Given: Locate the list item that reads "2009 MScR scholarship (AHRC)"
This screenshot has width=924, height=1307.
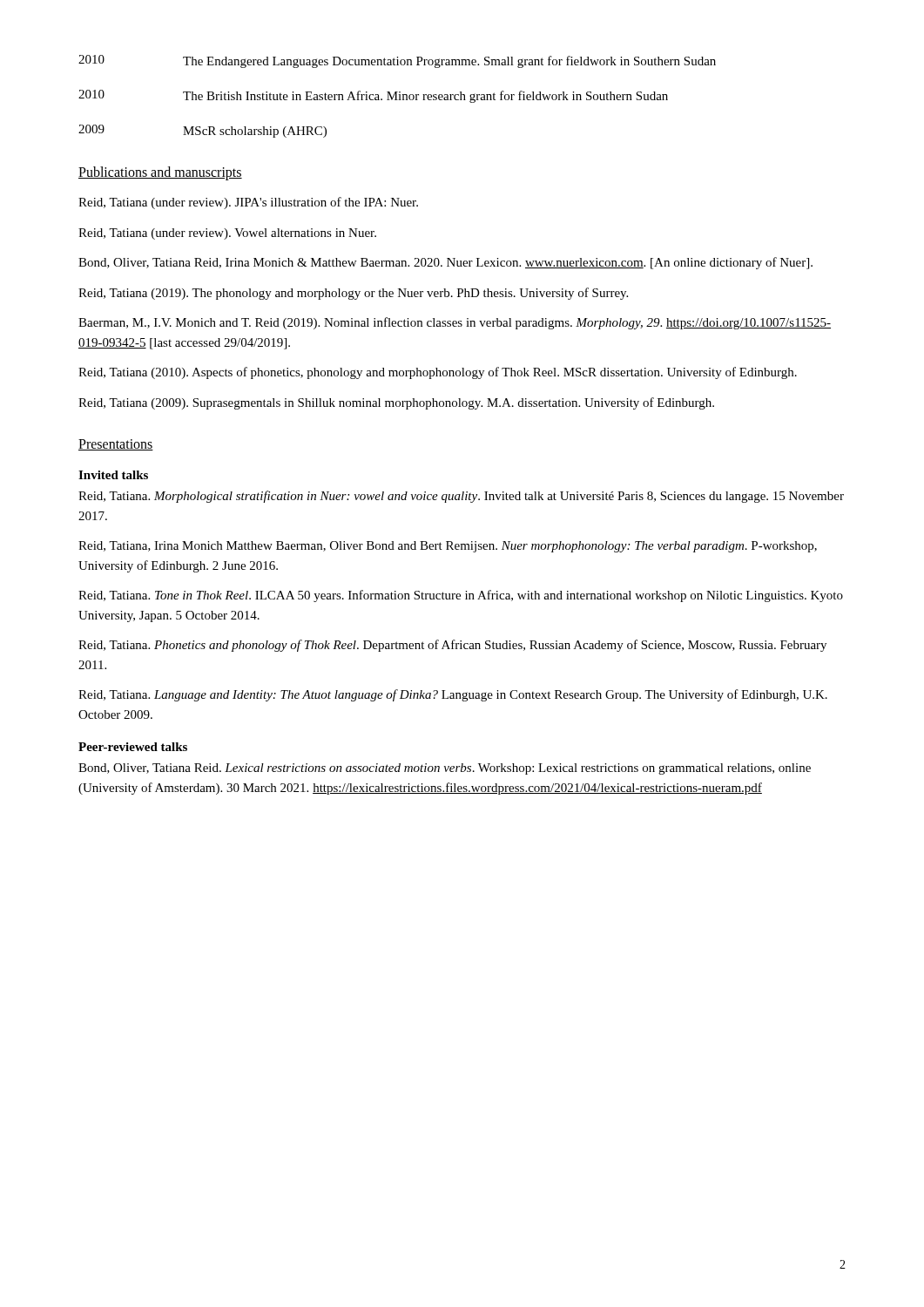Looking at the screenshot, I should [202, 131].
